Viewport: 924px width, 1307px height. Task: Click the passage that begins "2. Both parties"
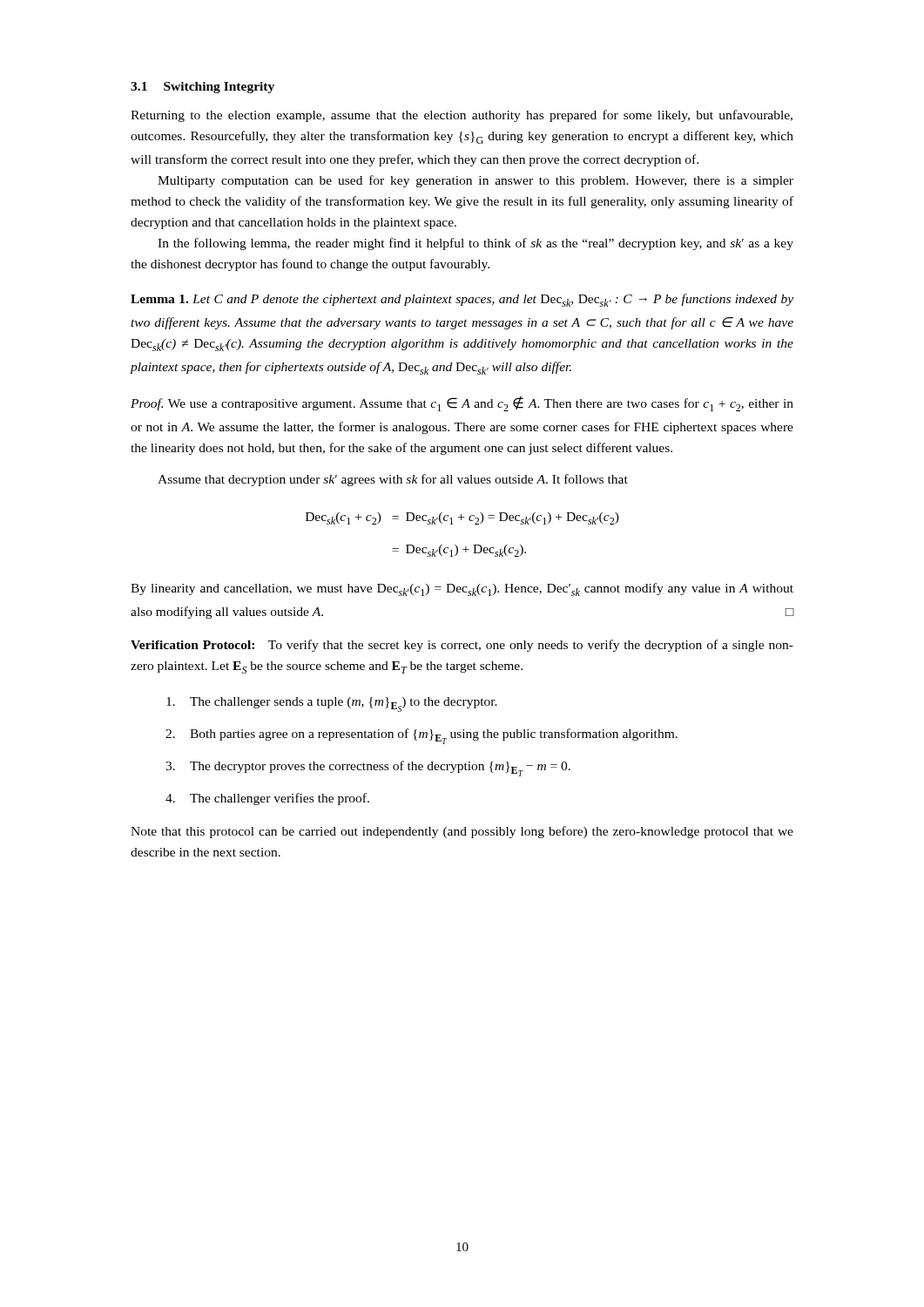422,736
